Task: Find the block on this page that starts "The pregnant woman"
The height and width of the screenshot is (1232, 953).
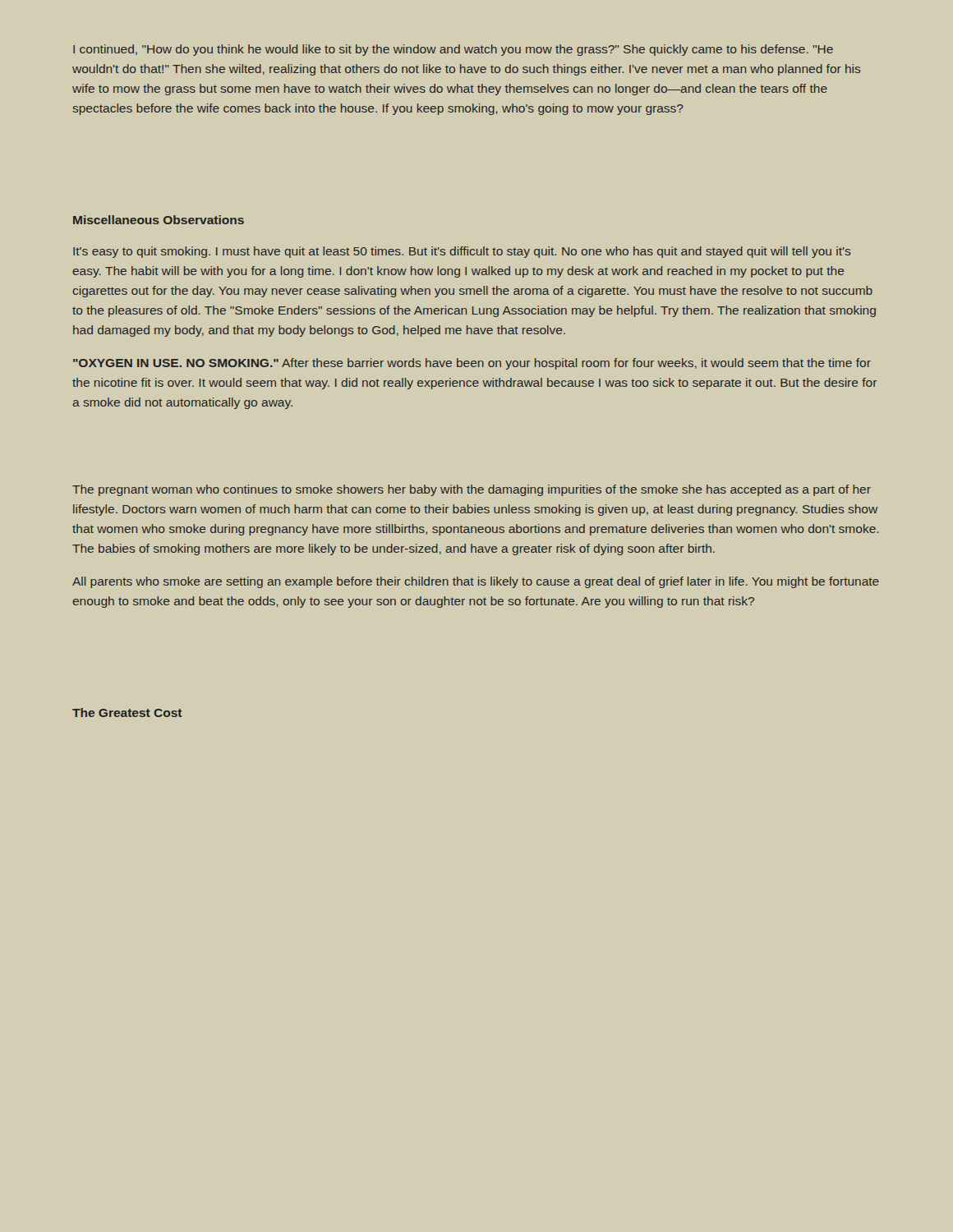Action: [x=476, y=519]
